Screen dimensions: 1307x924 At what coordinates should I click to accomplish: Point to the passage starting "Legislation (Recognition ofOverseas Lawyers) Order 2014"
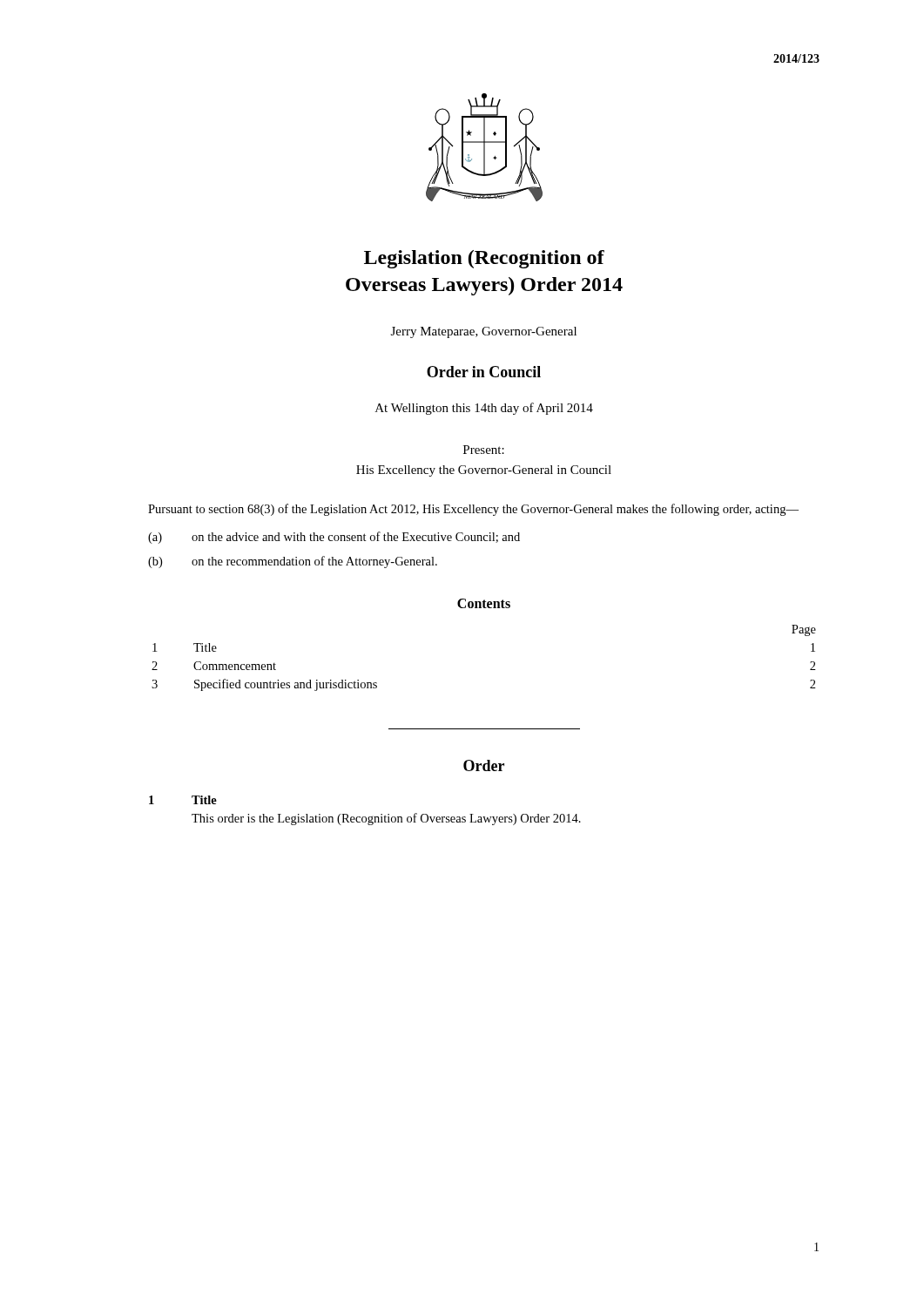tap(484, 271)
